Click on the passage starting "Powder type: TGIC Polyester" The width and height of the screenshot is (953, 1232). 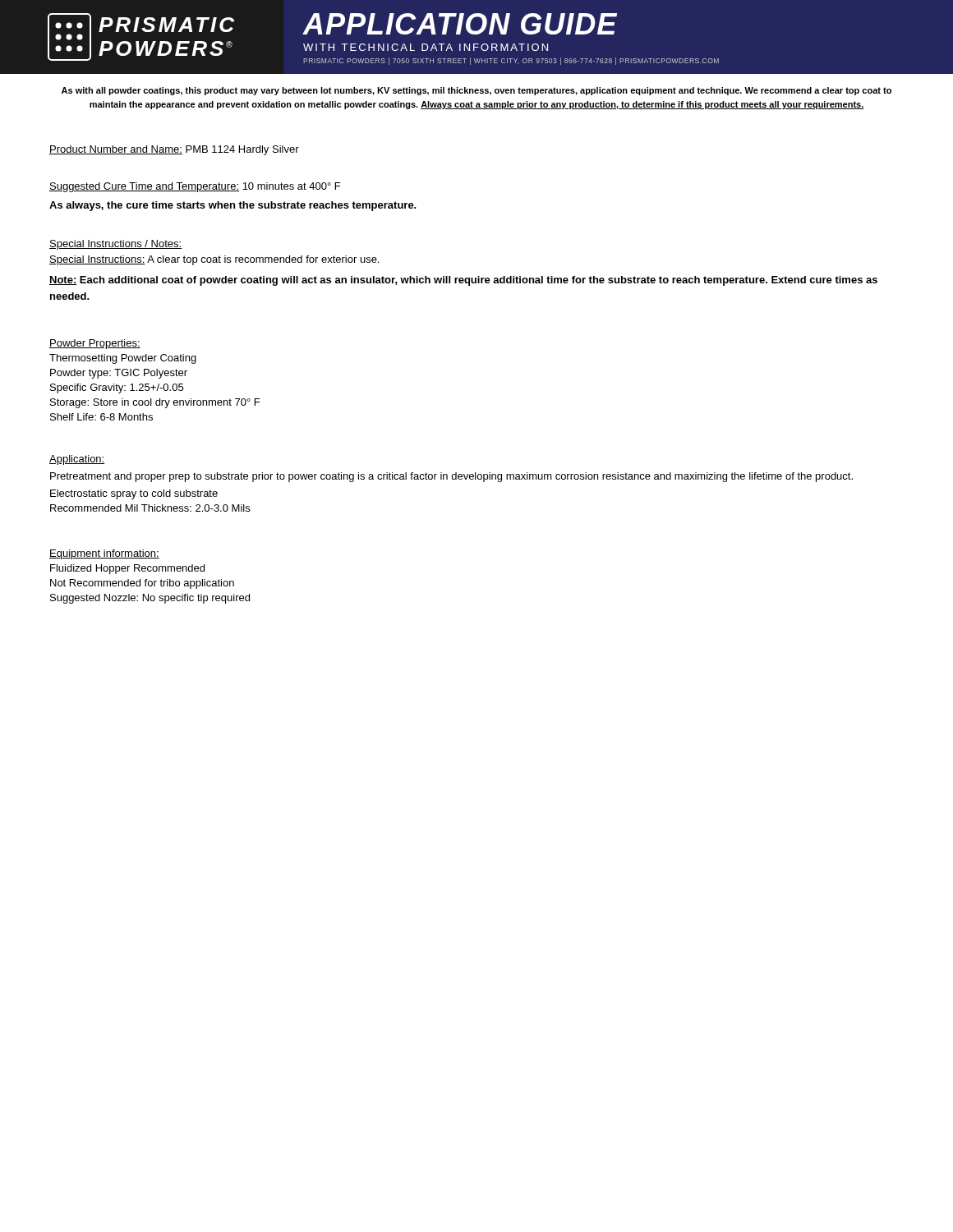[118, 373]
